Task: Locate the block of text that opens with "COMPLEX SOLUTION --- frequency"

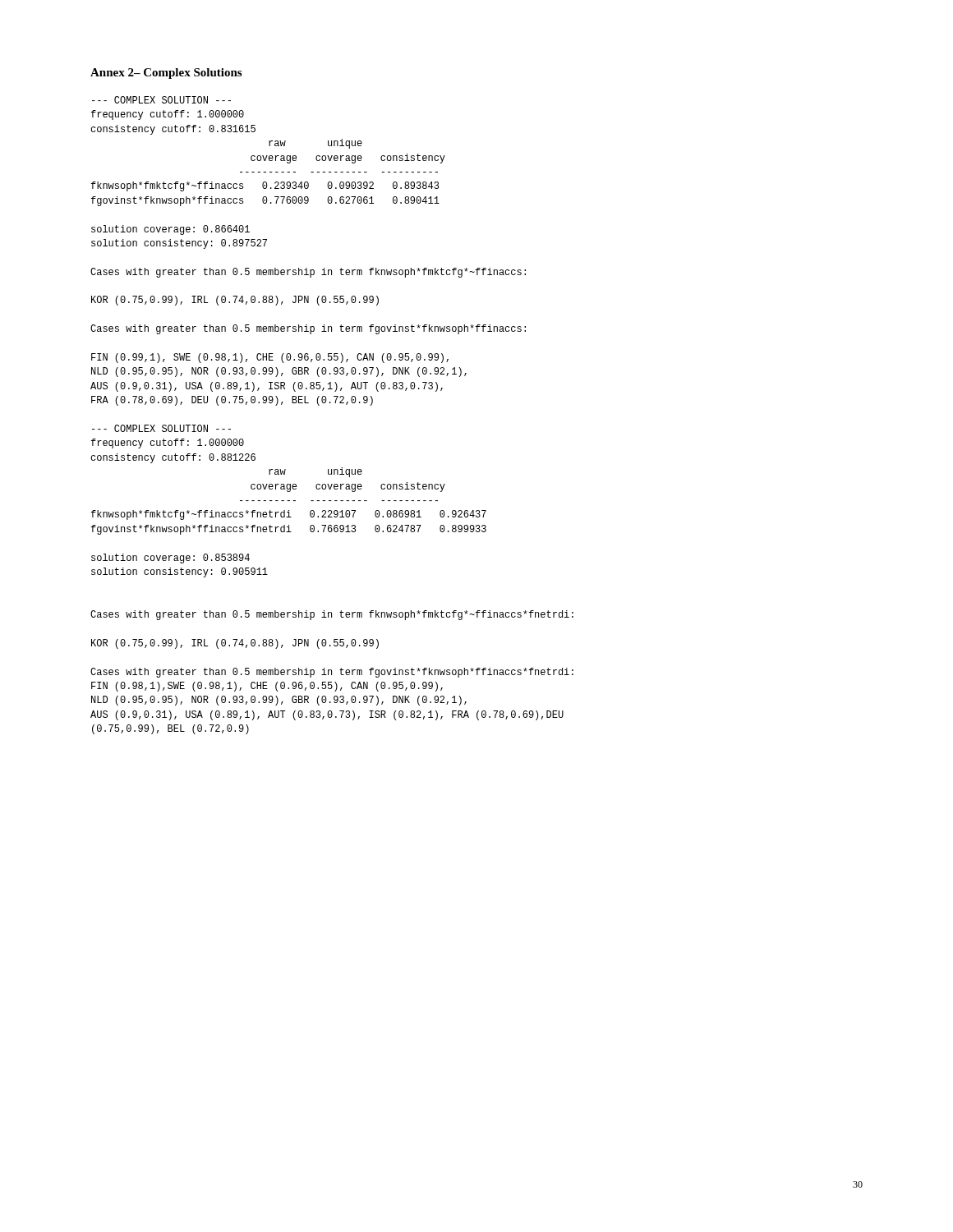Action: pos(161,100)
